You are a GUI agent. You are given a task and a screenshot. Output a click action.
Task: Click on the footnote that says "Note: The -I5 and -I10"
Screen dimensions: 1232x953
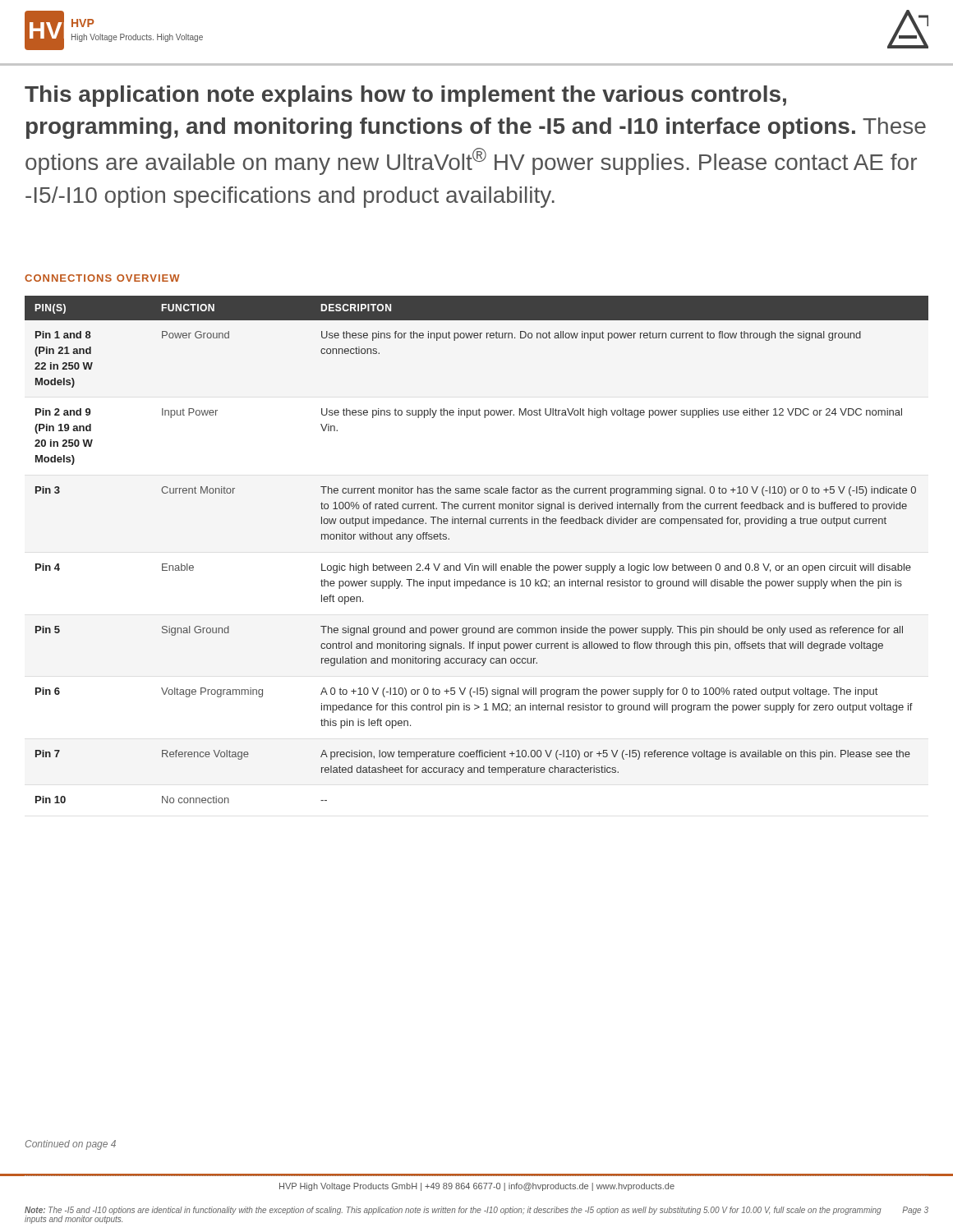(x=476, y=1215)
